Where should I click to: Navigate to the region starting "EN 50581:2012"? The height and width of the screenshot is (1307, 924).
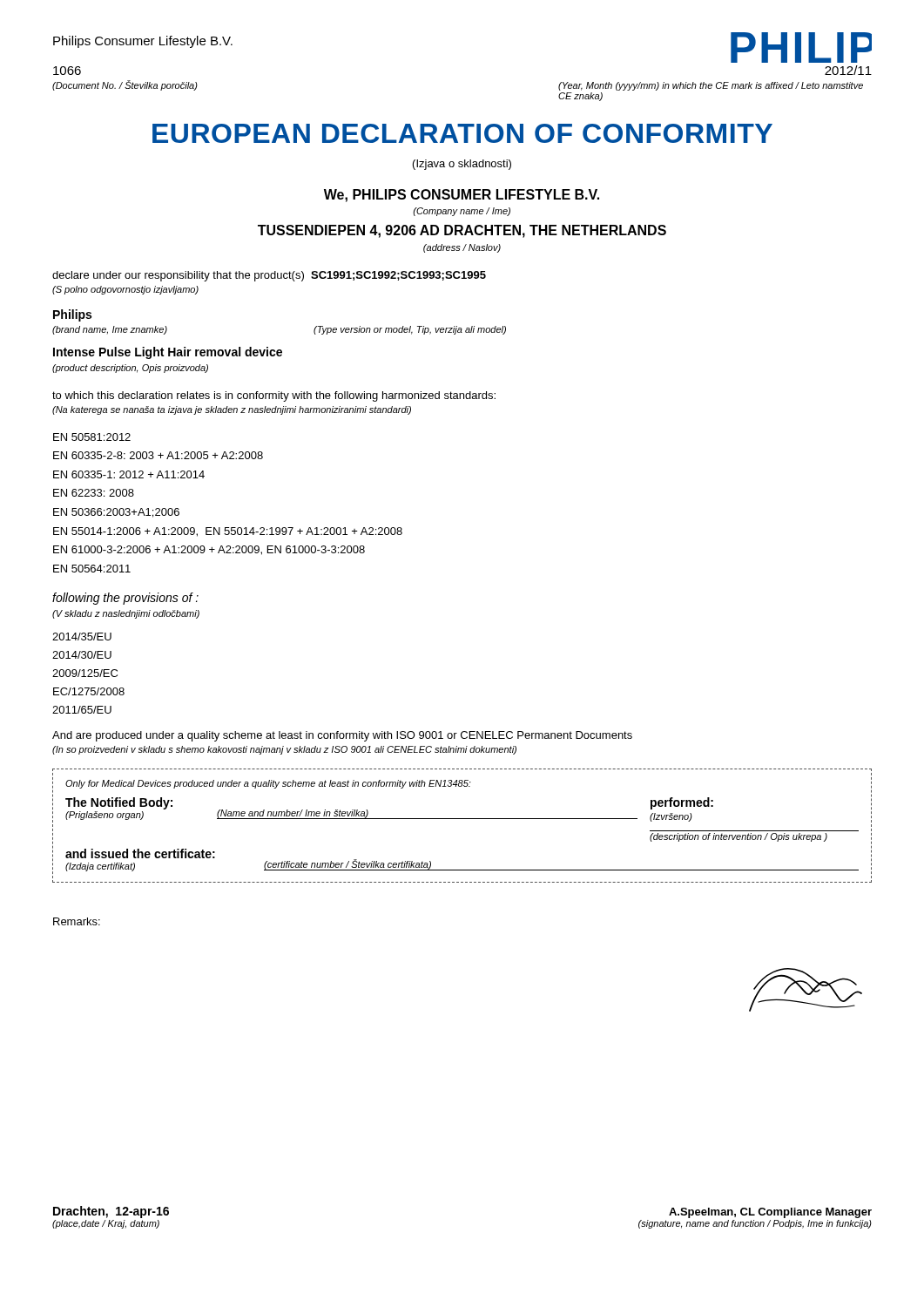tap(92, 437)
